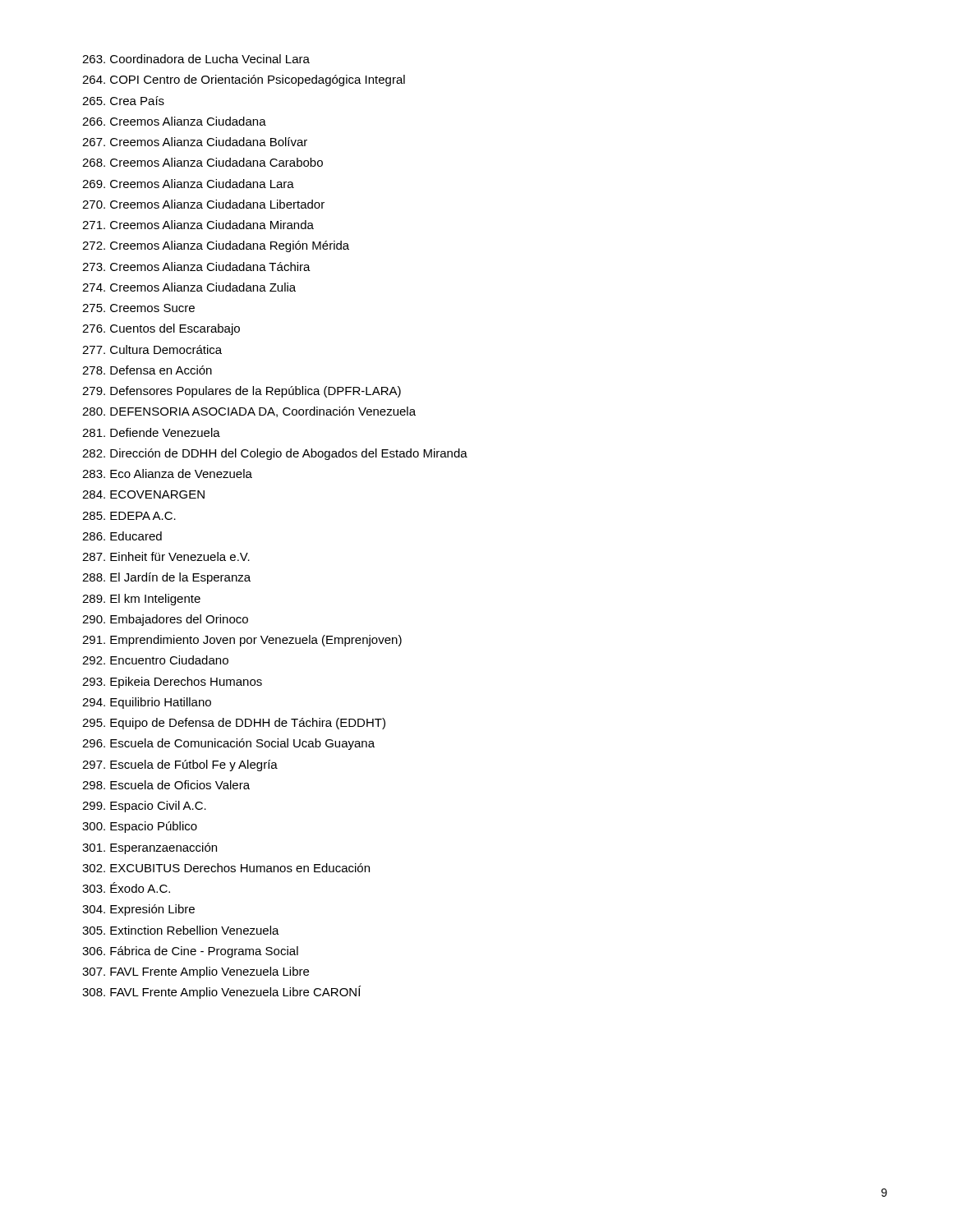Select the list item containing "300. Espacio Público"

pyautogui.click(x=140, y=826)
